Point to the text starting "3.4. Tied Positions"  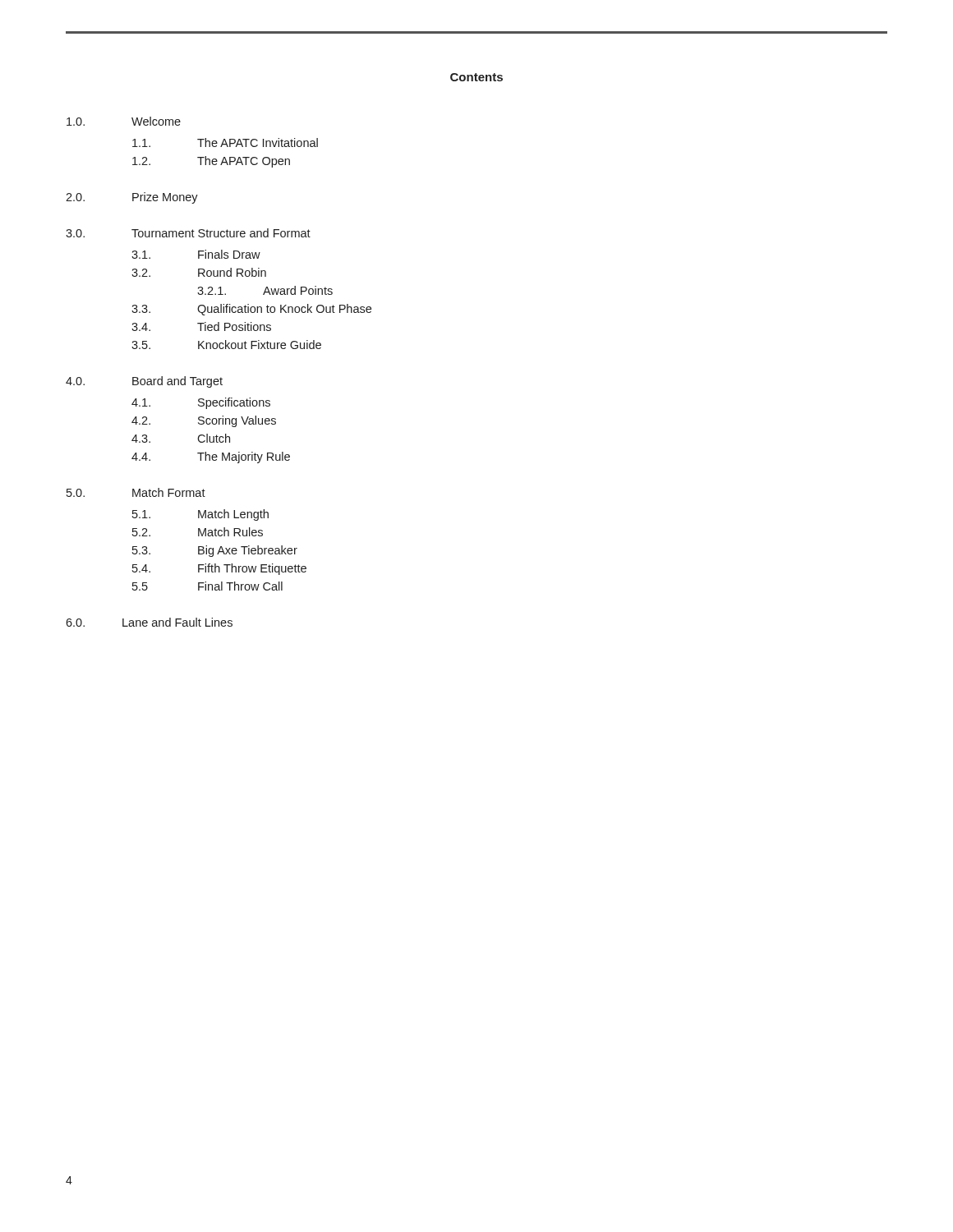pyautogui.click(x=202, y=327)
